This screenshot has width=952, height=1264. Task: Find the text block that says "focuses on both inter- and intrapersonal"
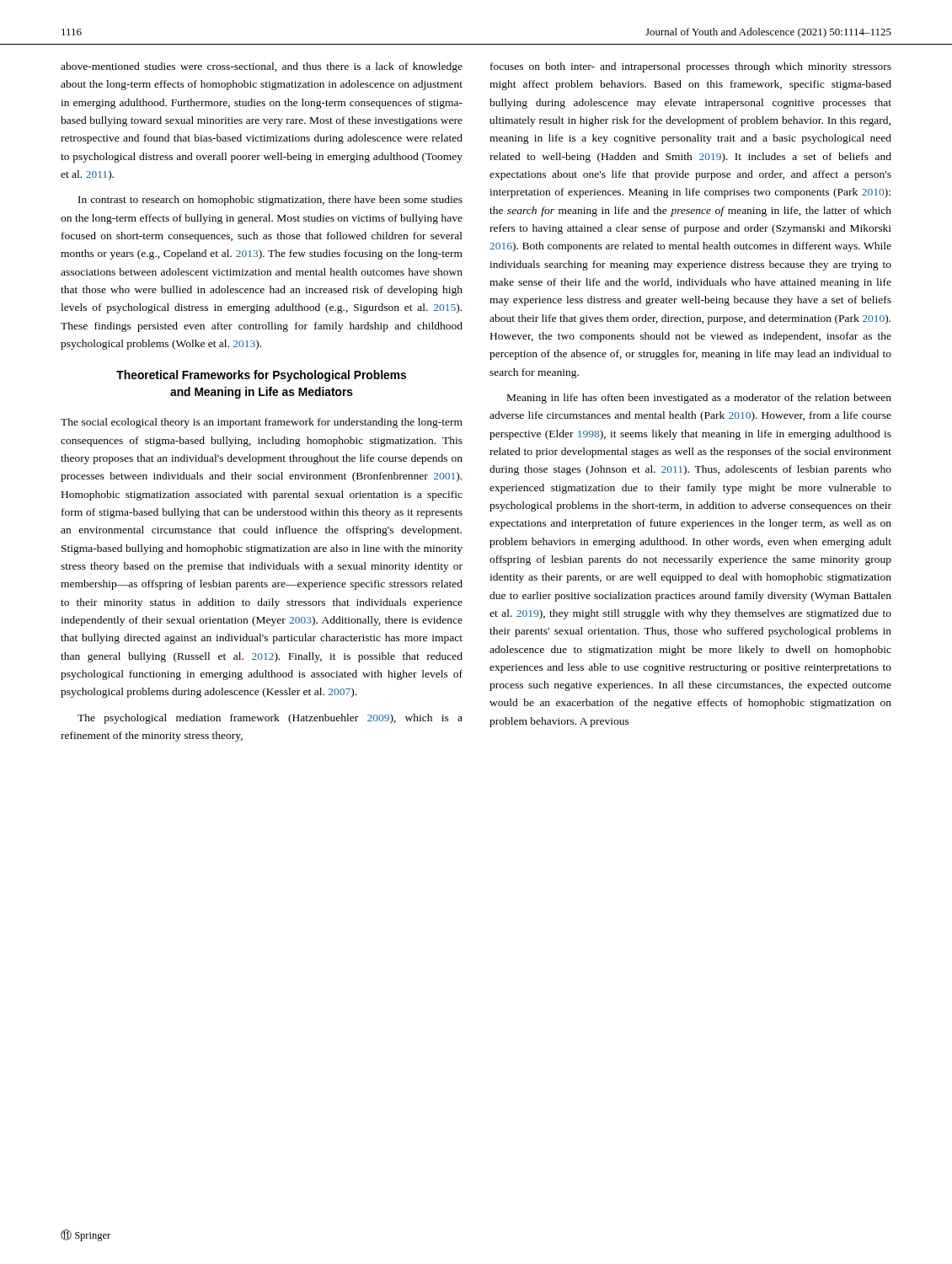(690, 394)
